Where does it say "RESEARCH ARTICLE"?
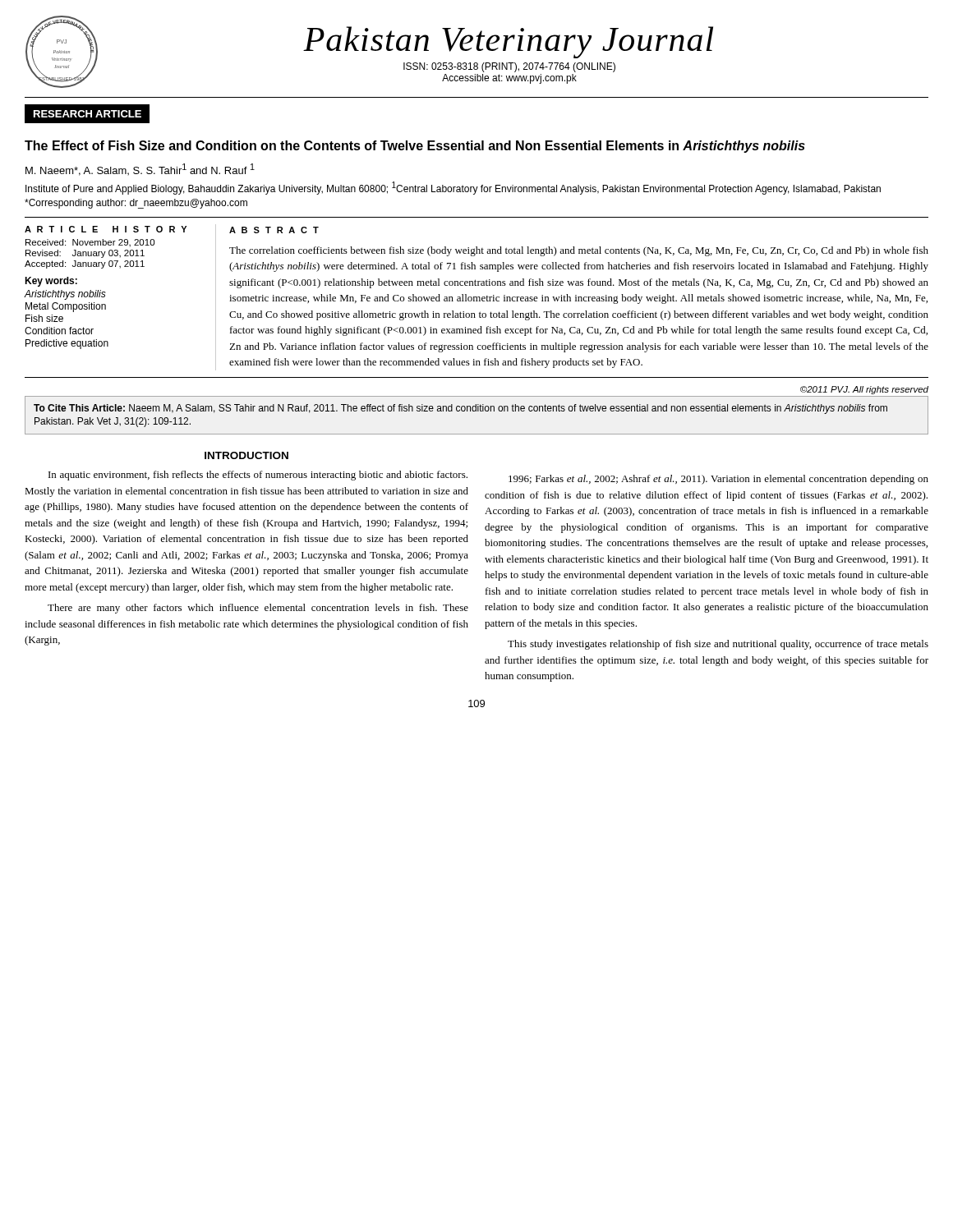 pyautogui.click(x=87, y=114)
